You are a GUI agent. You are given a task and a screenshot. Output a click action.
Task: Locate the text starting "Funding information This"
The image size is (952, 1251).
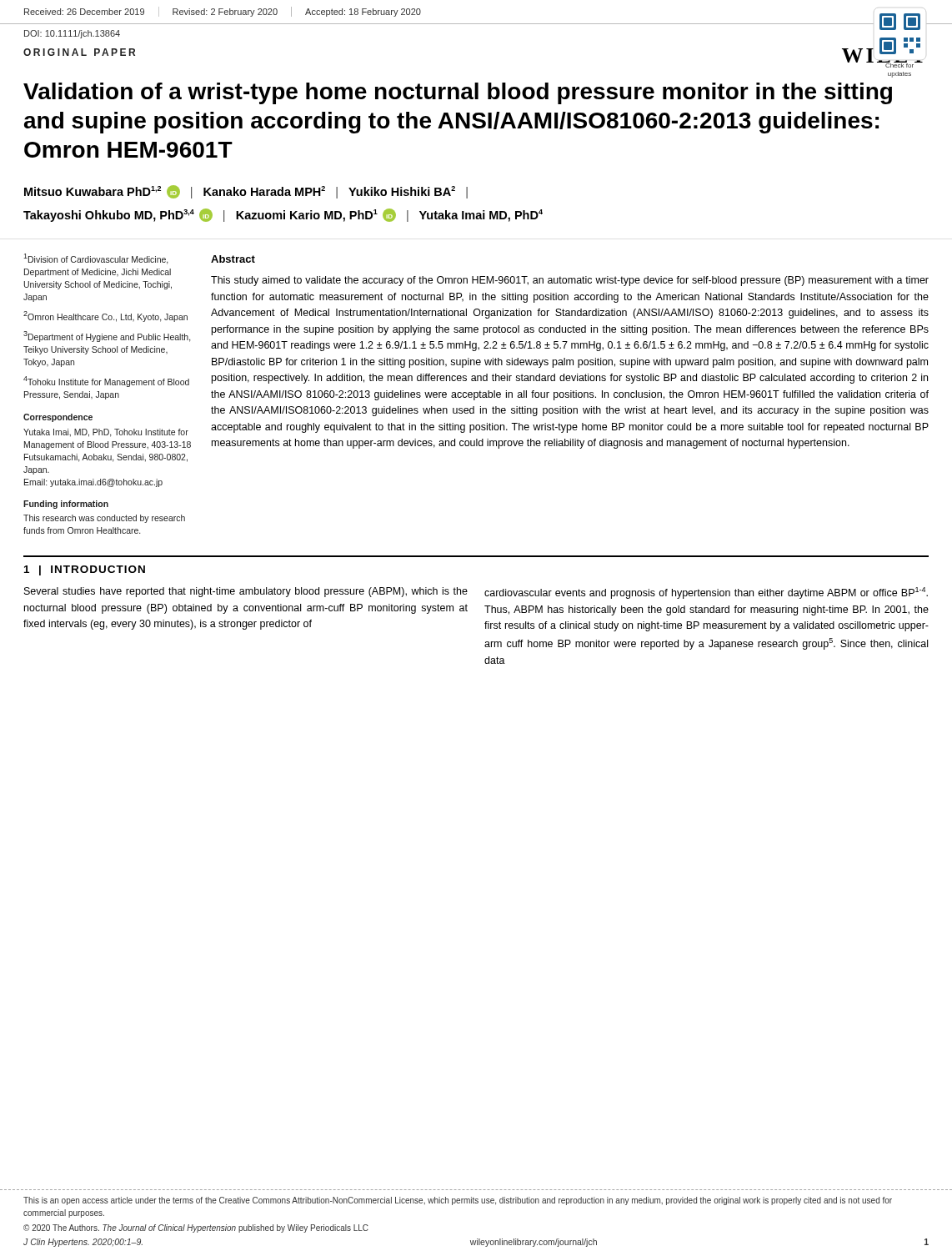tap(109, 517)
